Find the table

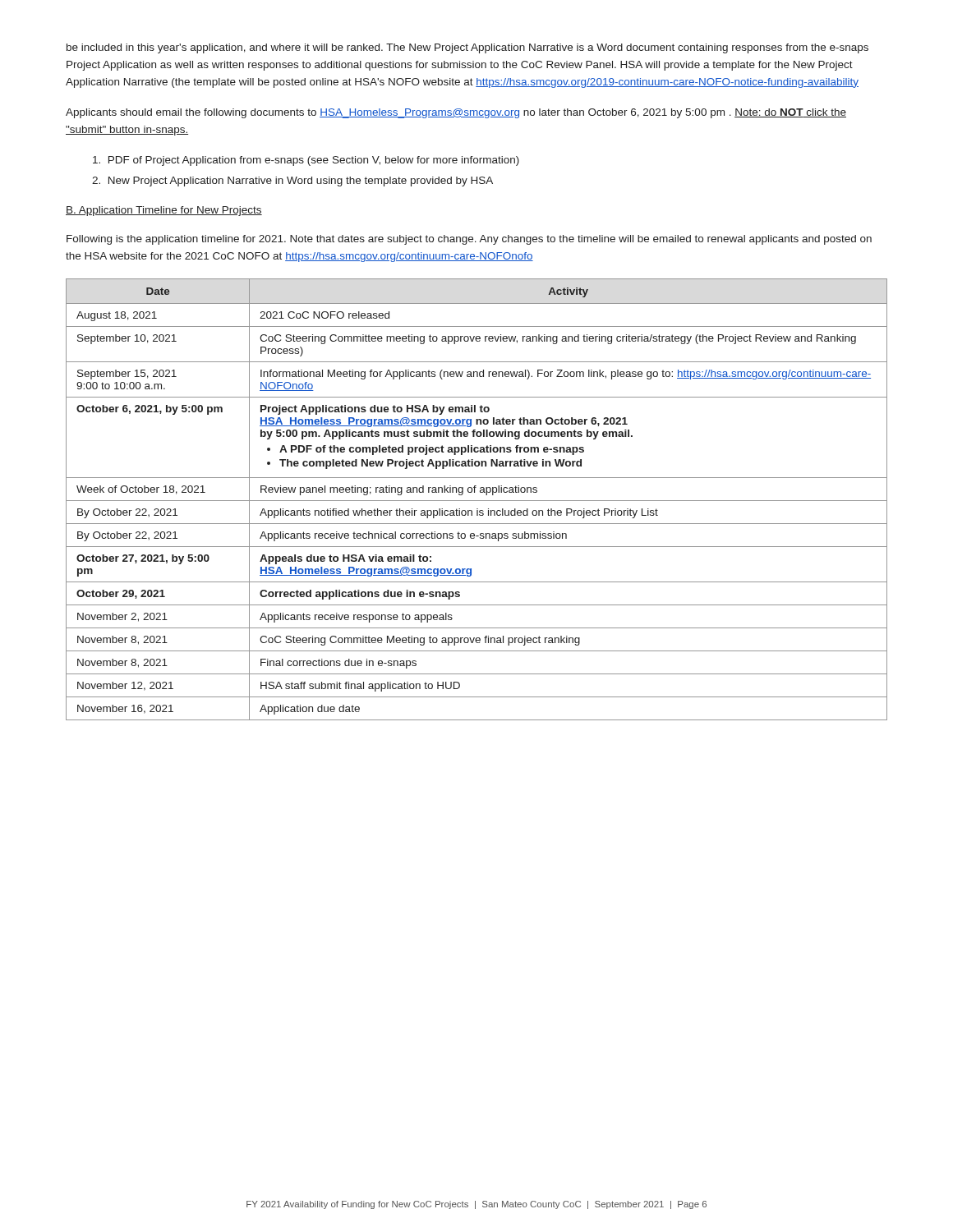click(476, 500)
